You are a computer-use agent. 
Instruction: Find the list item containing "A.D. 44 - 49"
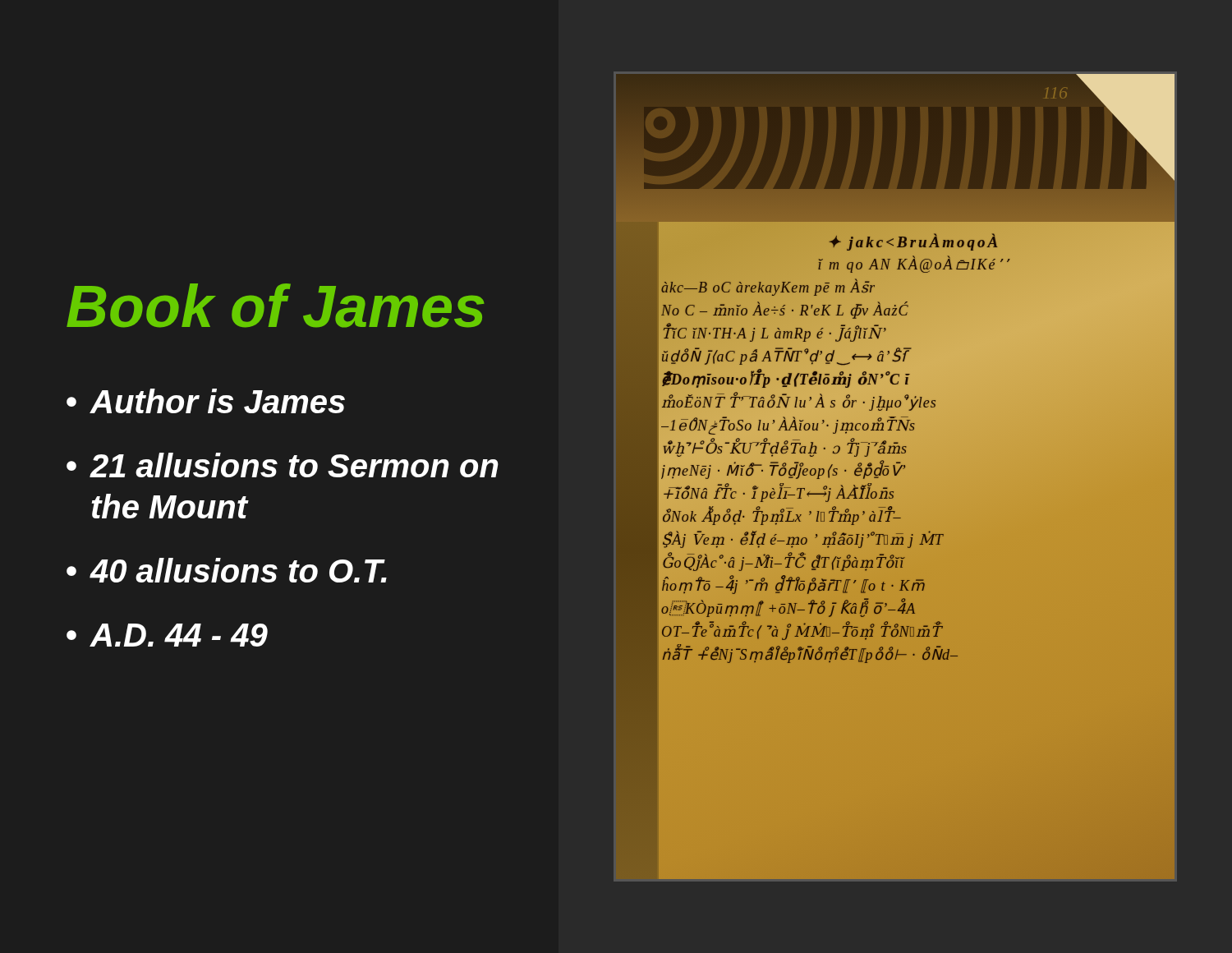click(x=179, y=635)
